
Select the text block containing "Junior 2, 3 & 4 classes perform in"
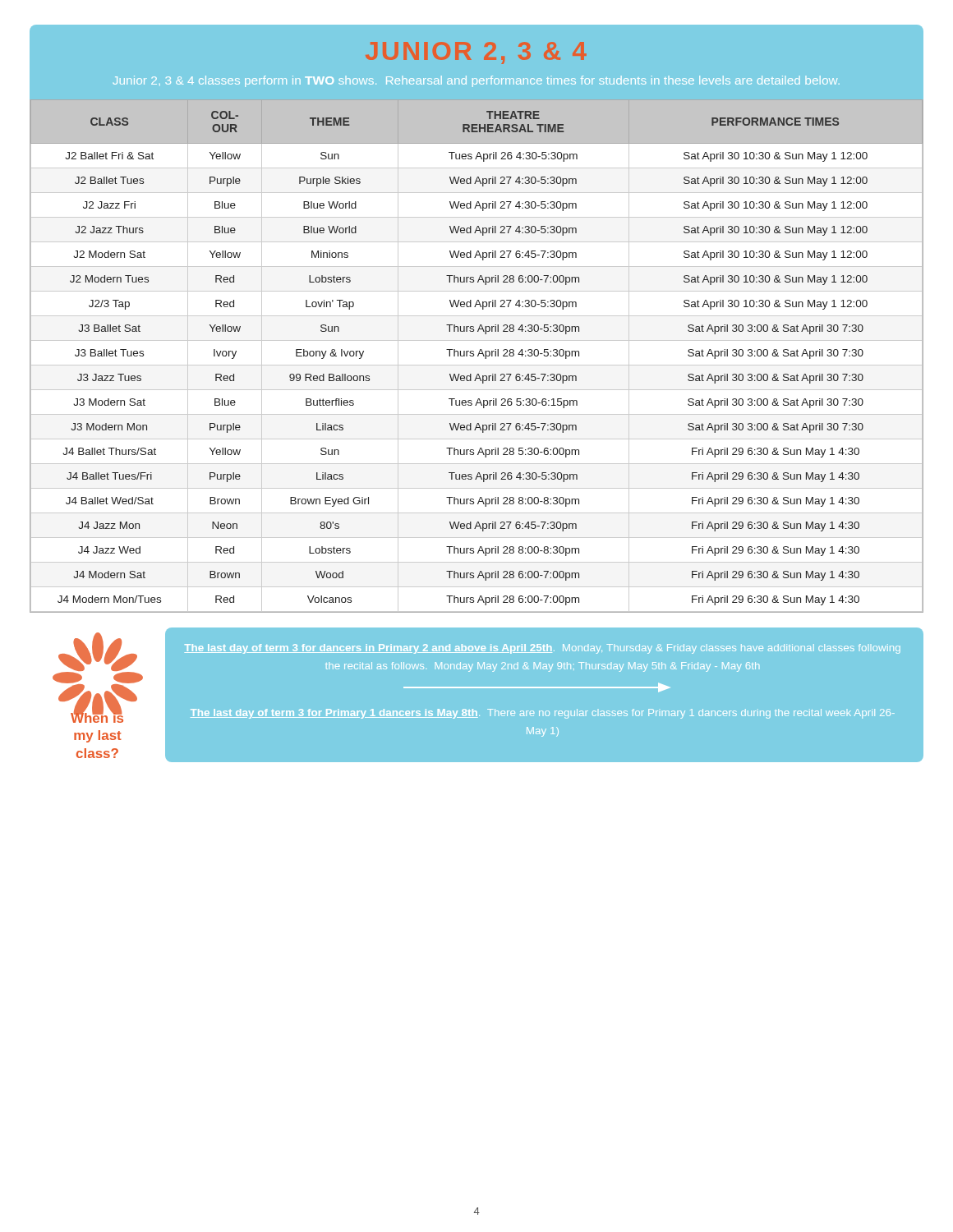476,80
